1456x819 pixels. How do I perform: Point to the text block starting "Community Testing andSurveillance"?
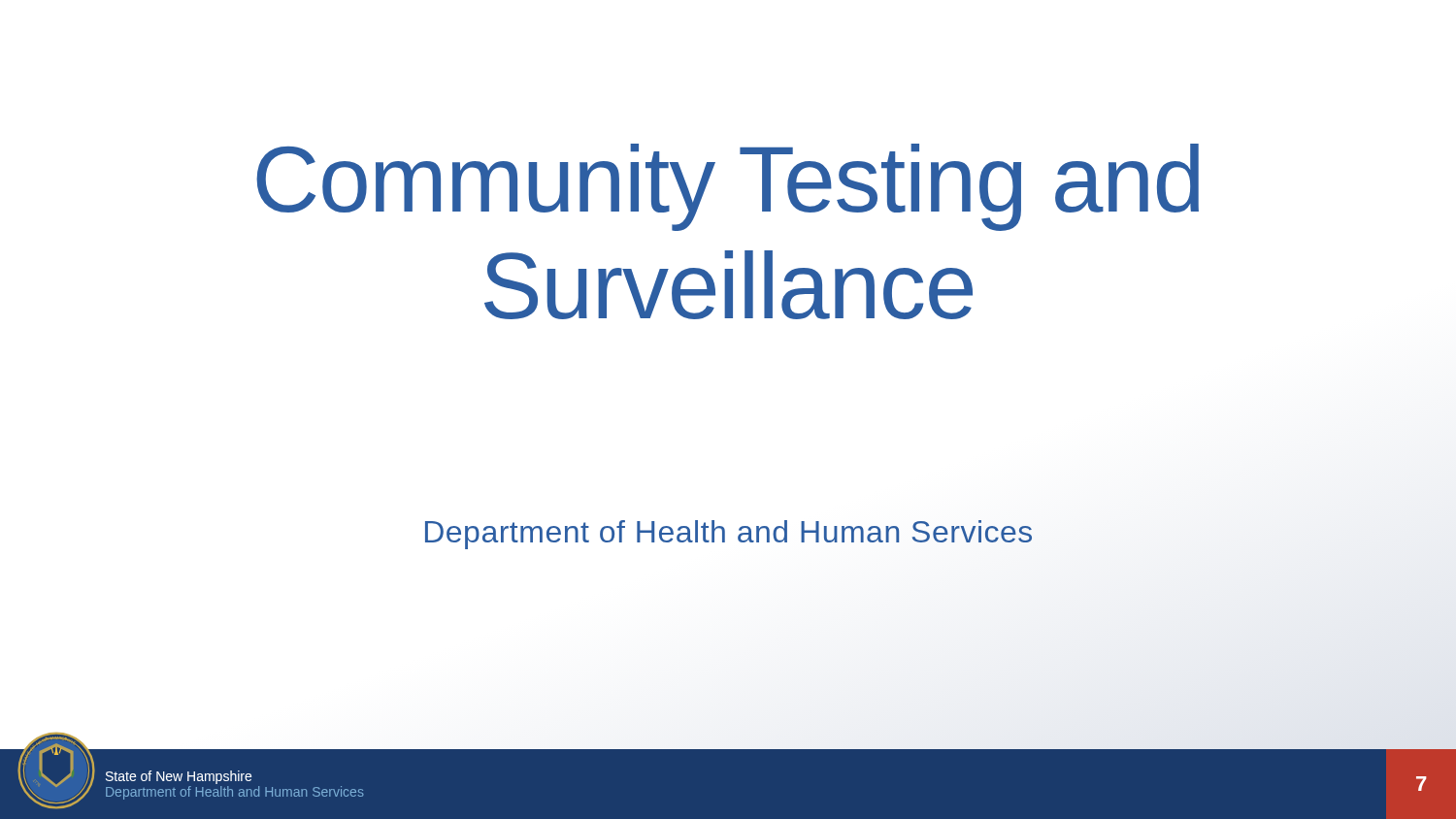(x=728, y=233)
